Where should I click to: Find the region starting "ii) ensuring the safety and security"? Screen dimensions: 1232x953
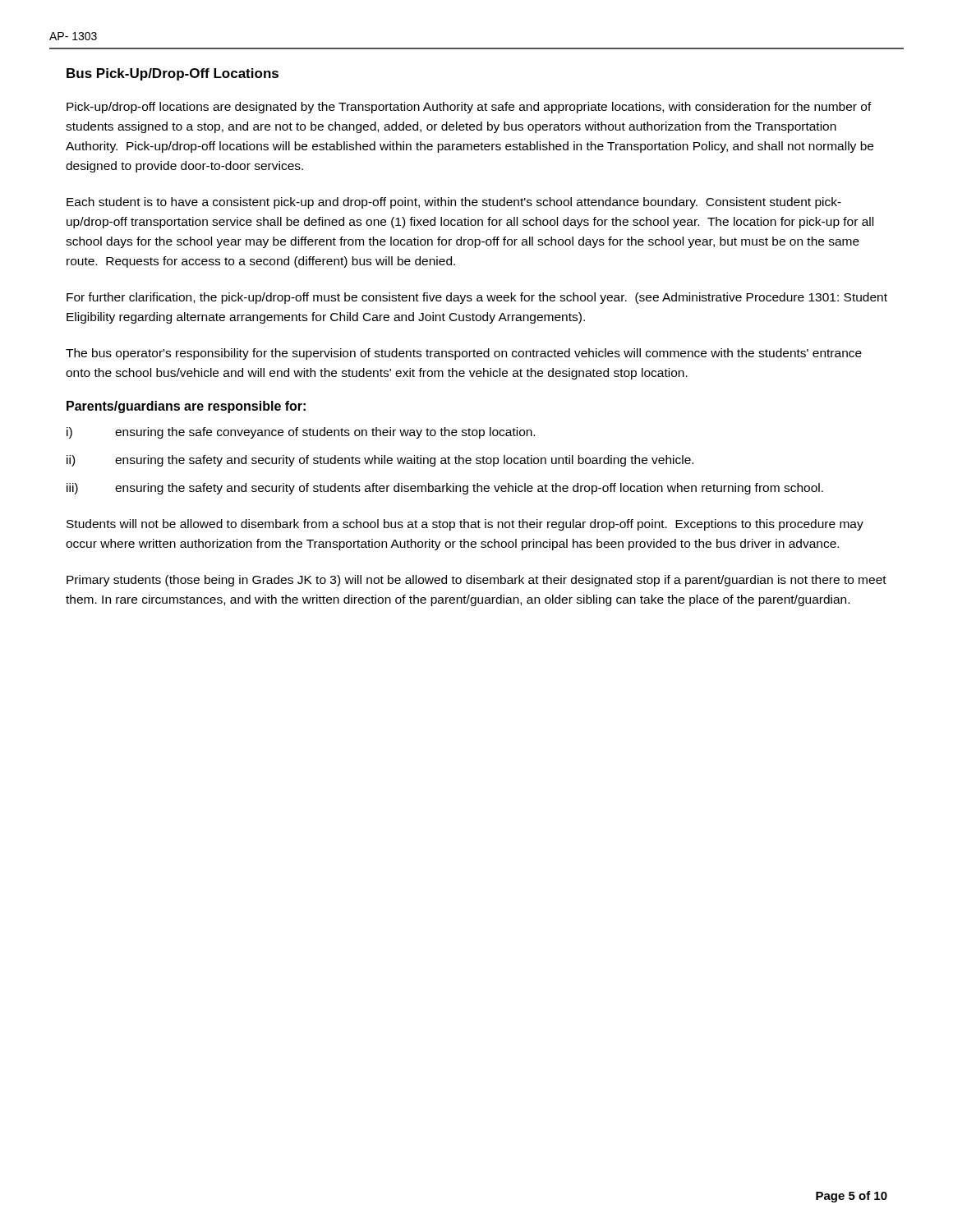476,460
